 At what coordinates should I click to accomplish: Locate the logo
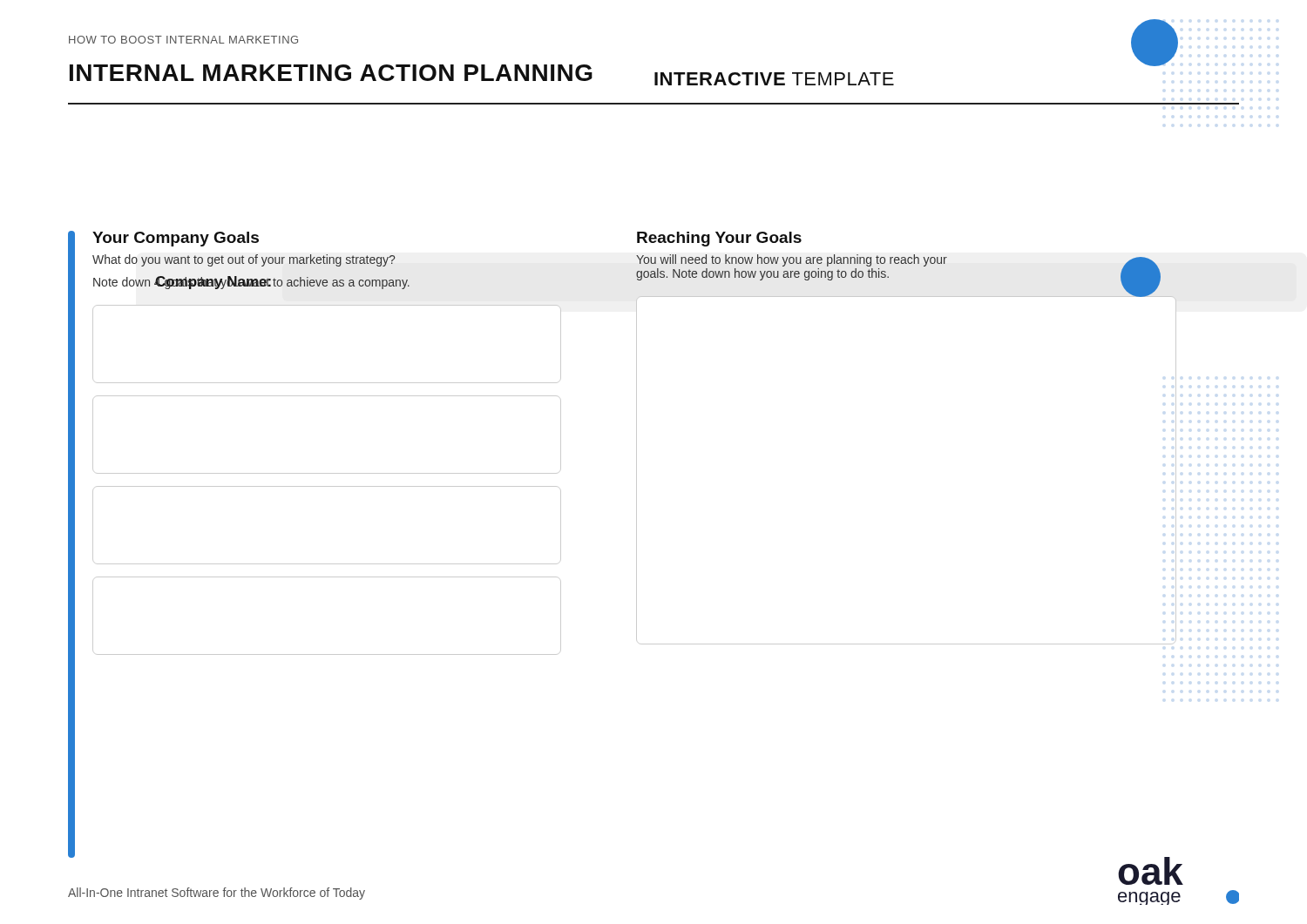pos(1178,878)
